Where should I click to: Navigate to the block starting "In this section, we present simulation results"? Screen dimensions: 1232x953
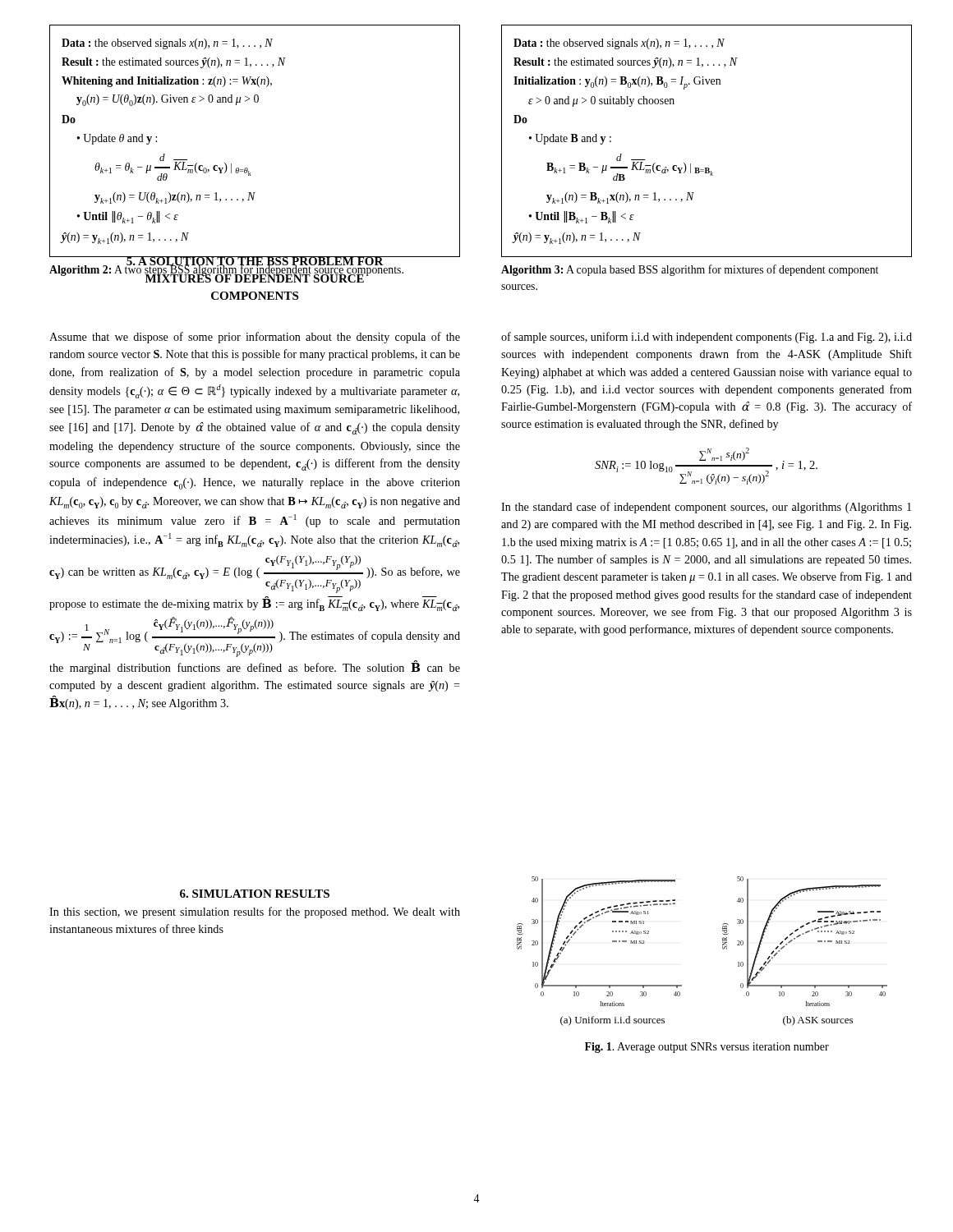(255, 920)
